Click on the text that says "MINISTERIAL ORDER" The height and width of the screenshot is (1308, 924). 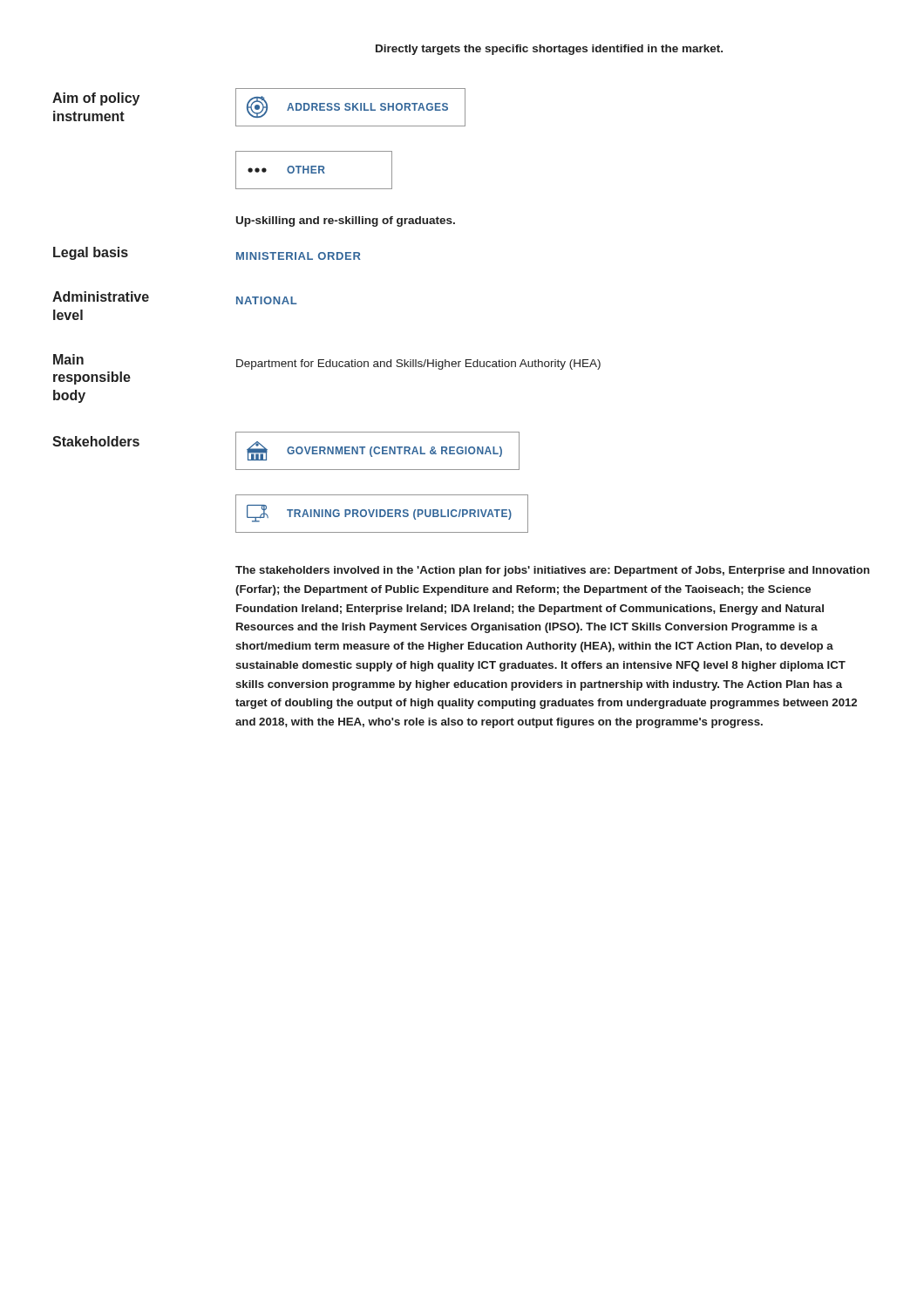coord(298,256)
